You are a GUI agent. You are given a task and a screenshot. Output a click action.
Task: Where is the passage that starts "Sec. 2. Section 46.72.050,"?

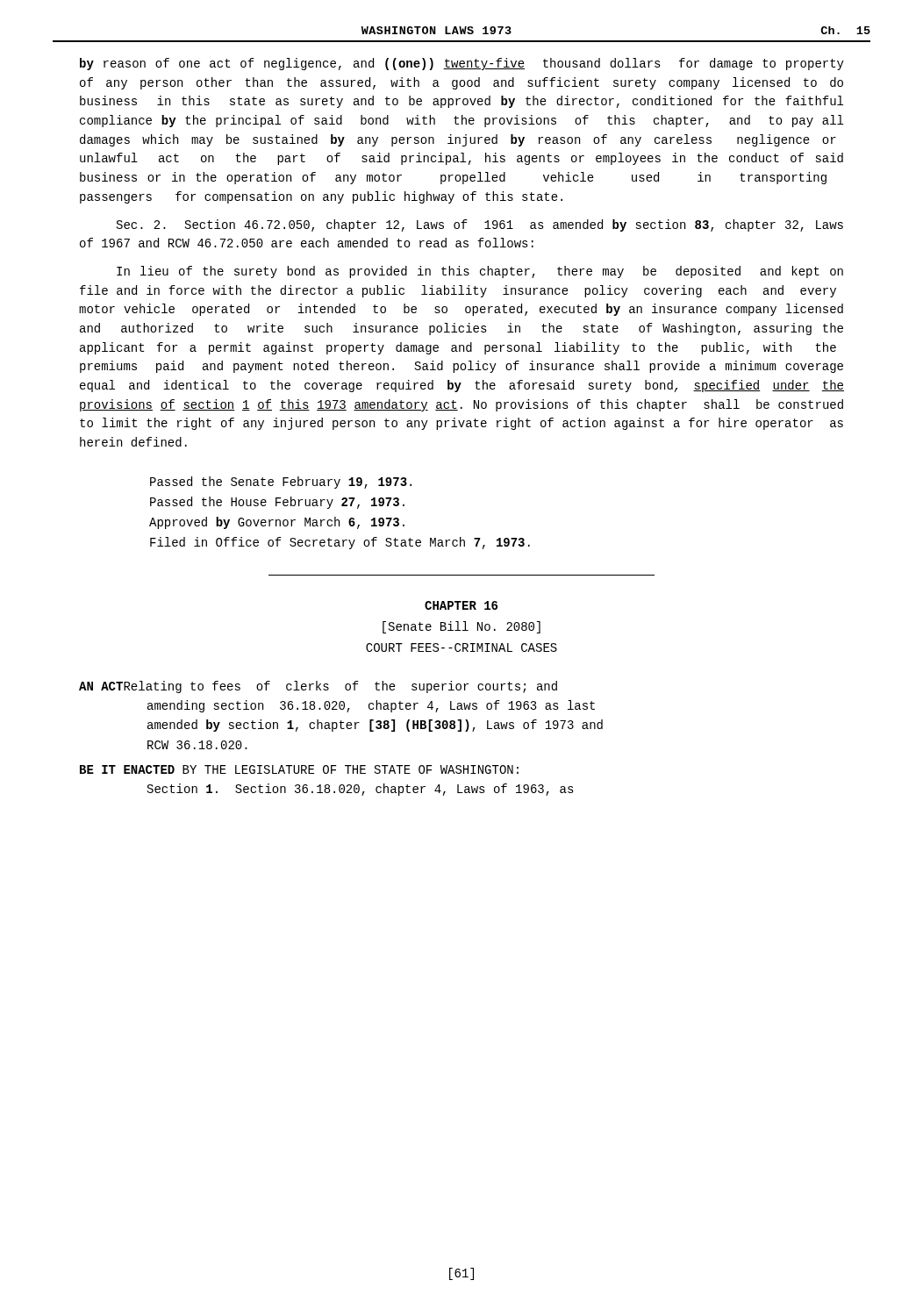coord(462,235)
